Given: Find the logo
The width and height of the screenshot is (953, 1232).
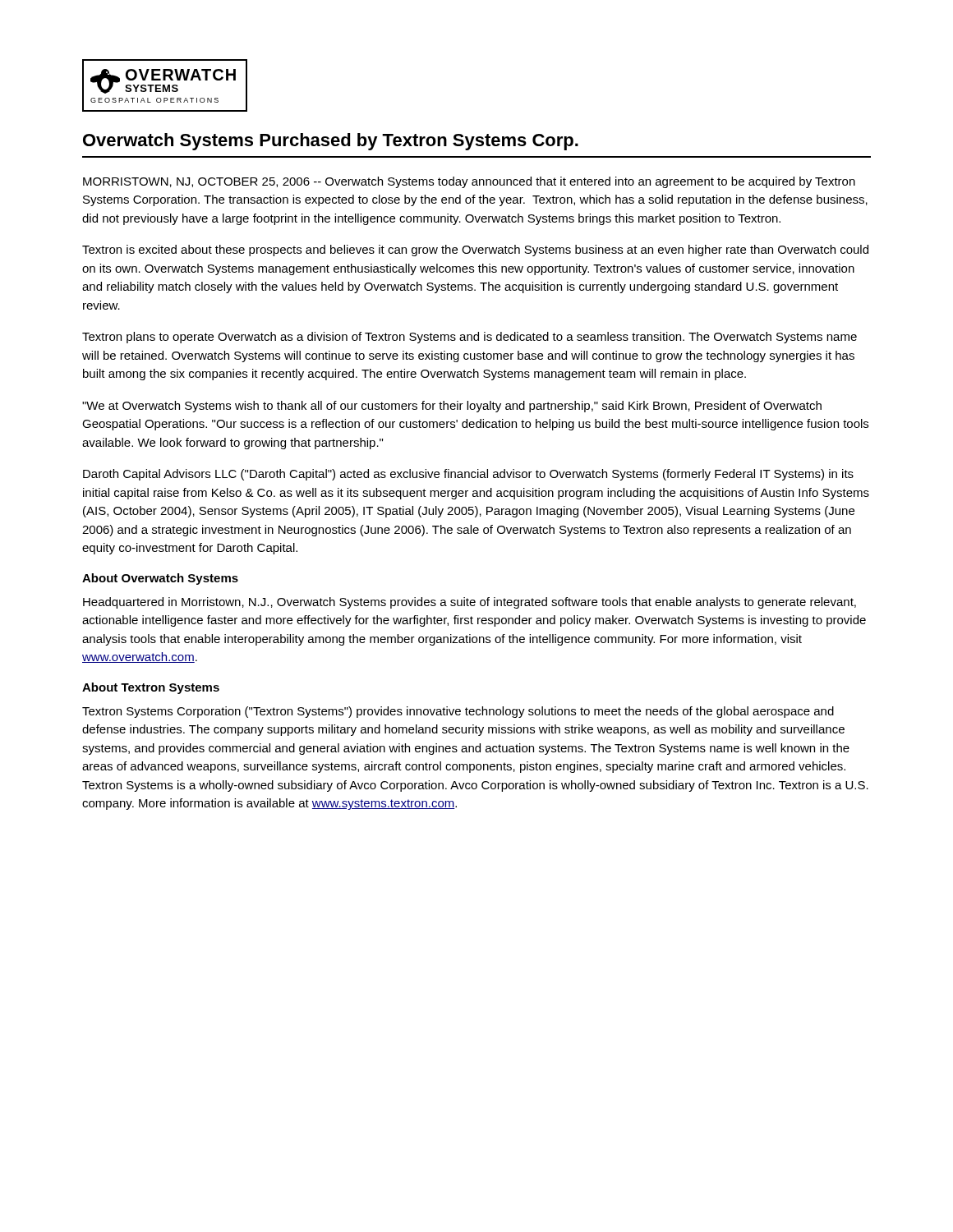Looking at the screenshot, I should (x=476, y=85).
